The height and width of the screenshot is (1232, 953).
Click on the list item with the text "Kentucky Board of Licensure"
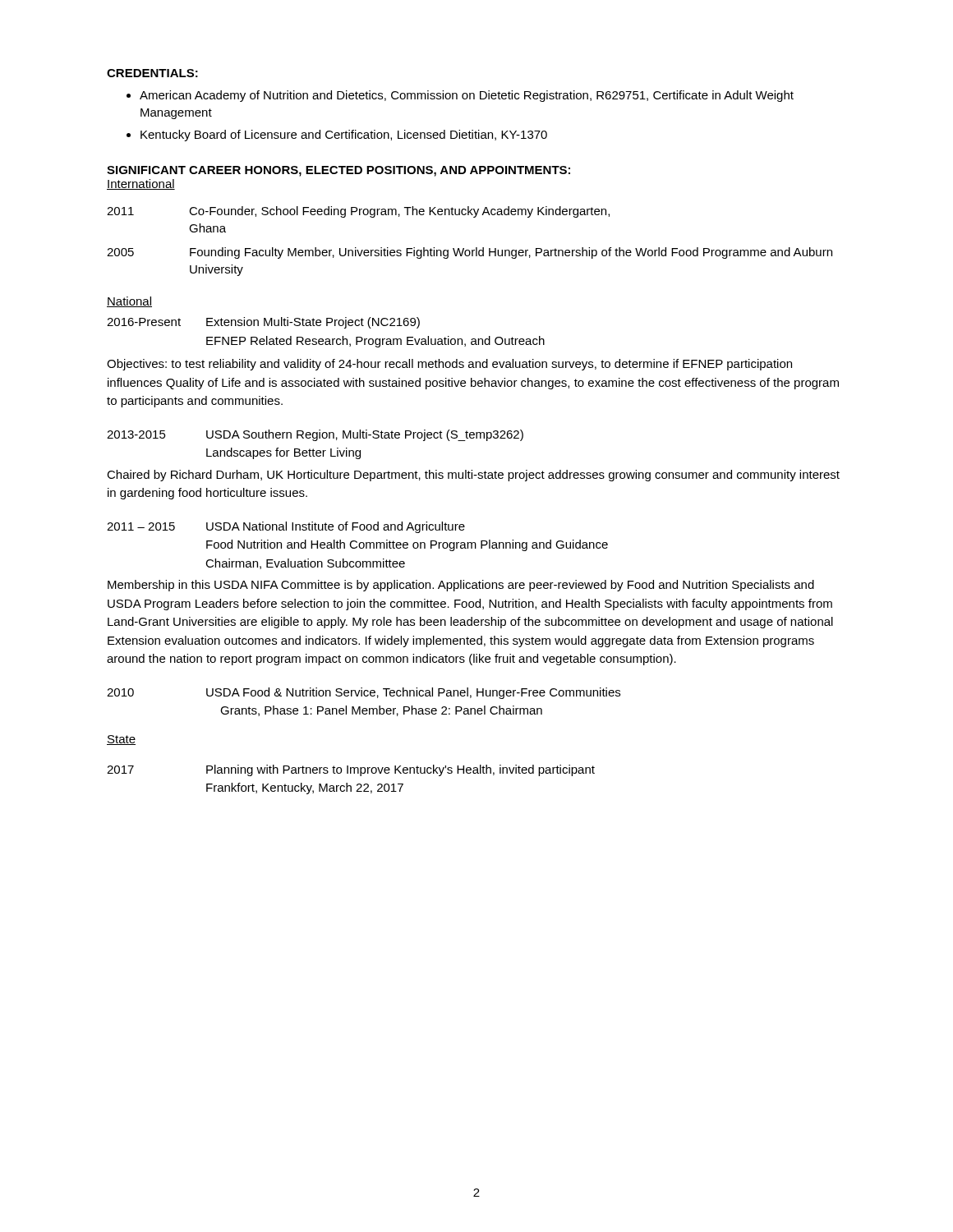(x=344, y=134)
